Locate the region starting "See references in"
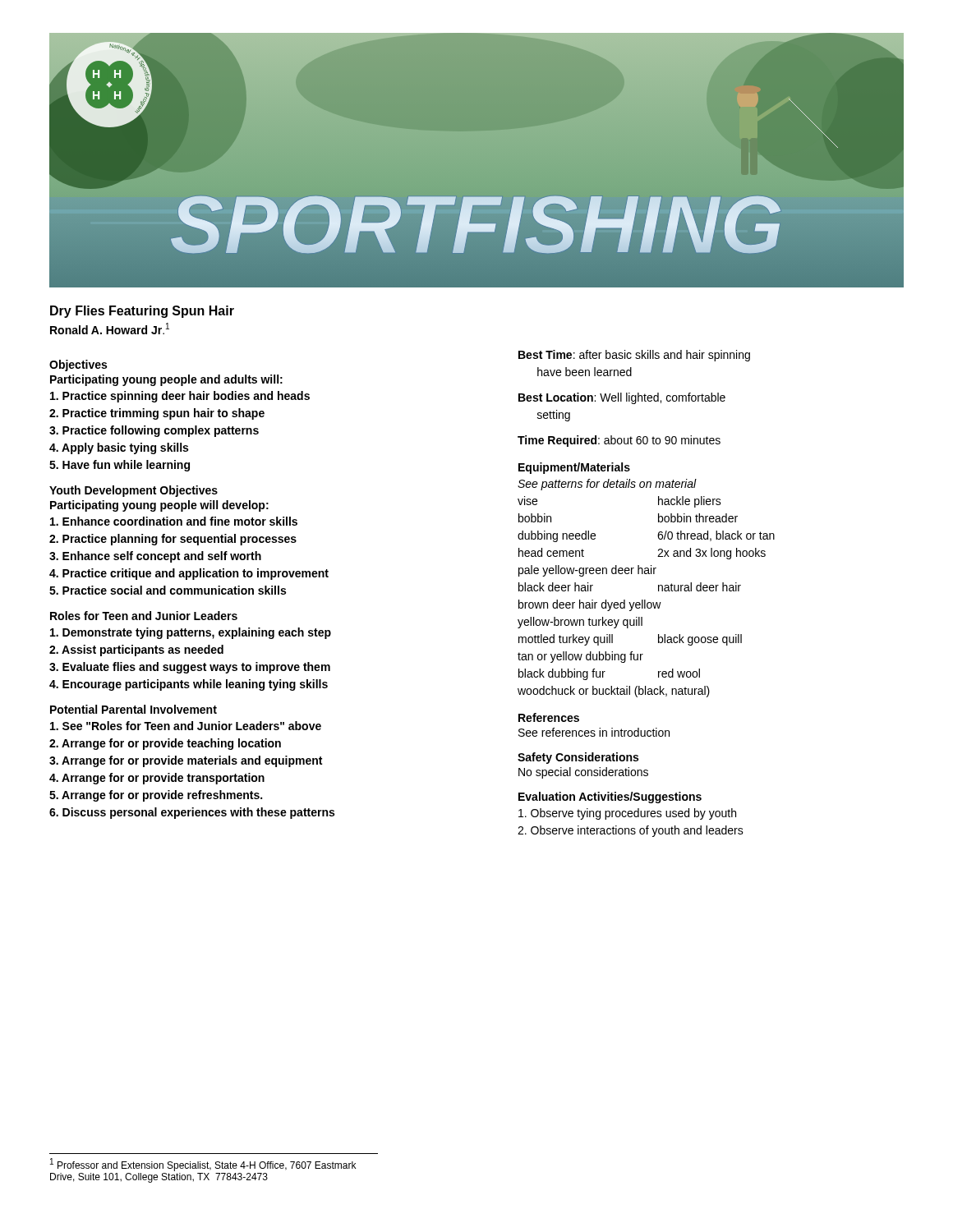This screenshot has width=953, height=1232. click(594, 732)
